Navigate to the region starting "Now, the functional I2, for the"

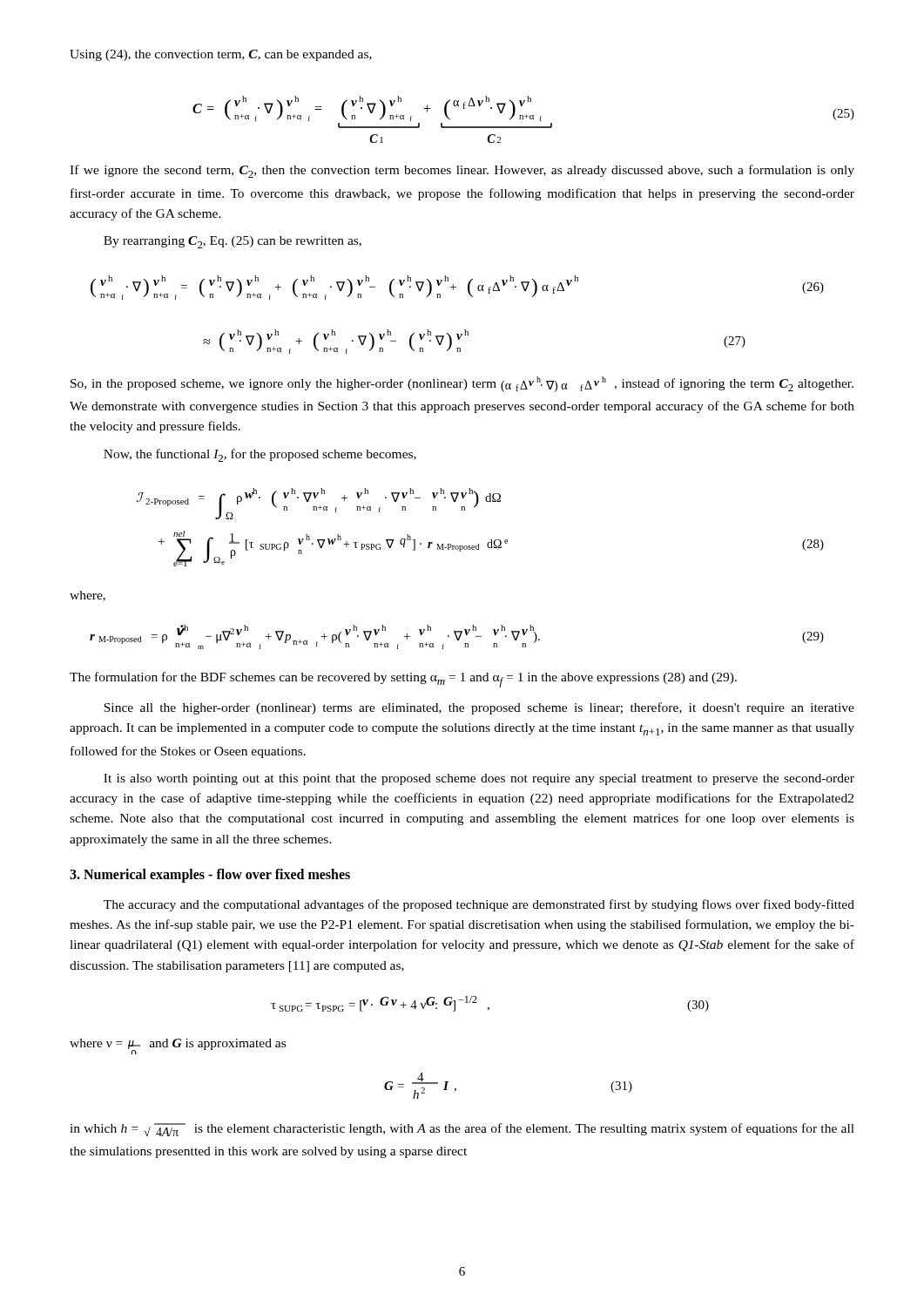click(x=260, y=455)
